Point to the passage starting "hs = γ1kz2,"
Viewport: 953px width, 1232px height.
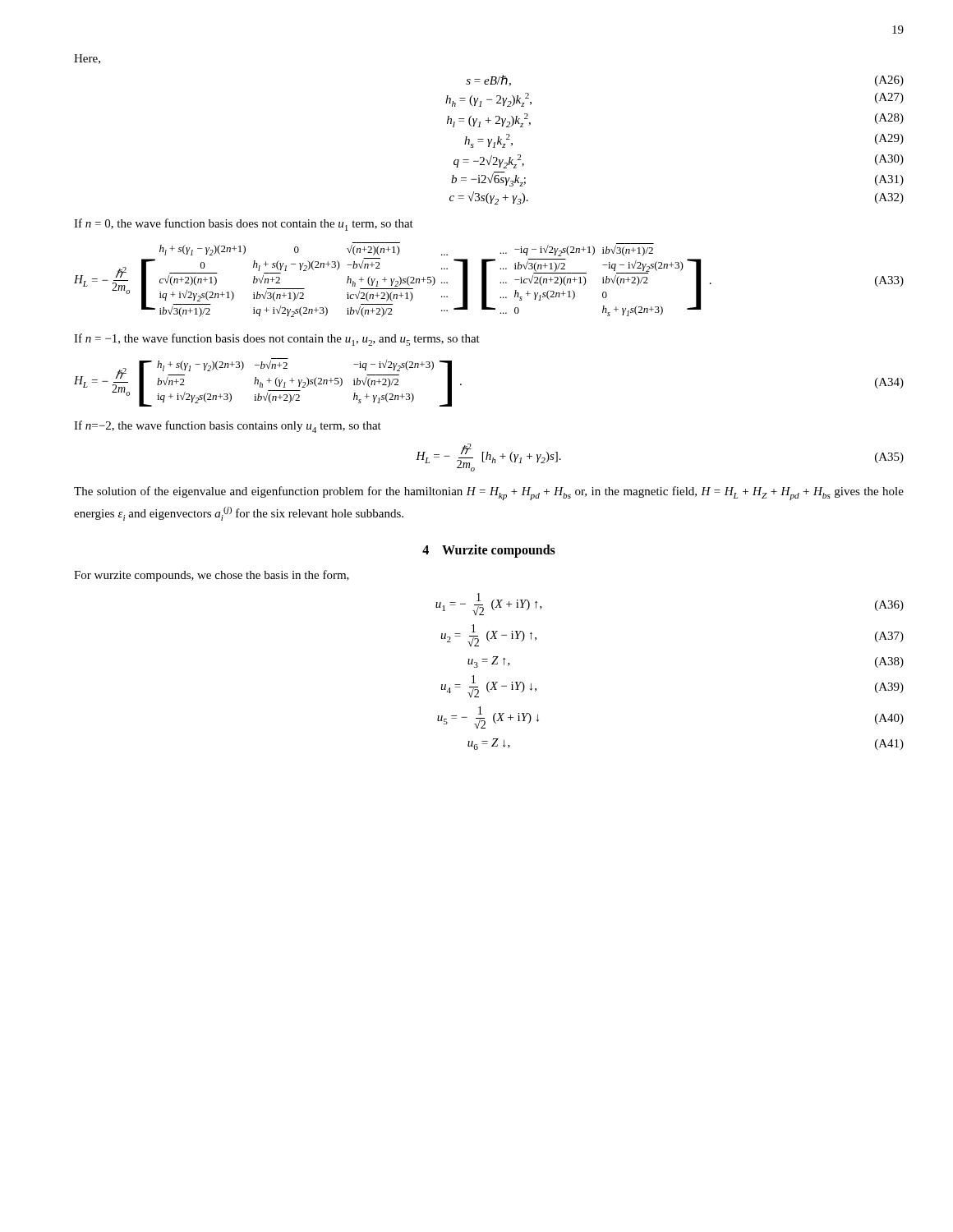(x=491, y=141)
